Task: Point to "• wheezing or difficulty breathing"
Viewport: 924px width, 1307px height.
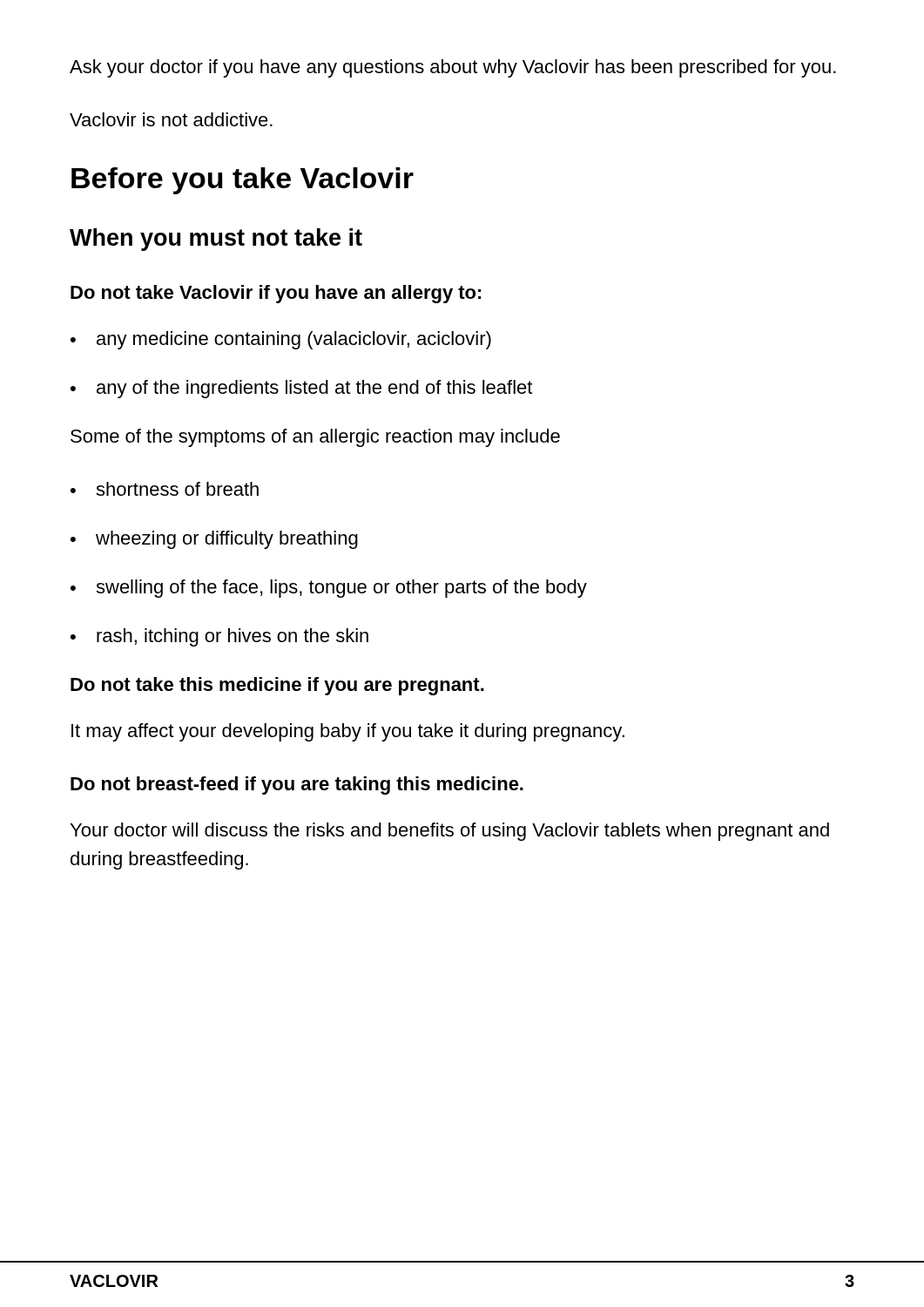Action: coord(214,540)
